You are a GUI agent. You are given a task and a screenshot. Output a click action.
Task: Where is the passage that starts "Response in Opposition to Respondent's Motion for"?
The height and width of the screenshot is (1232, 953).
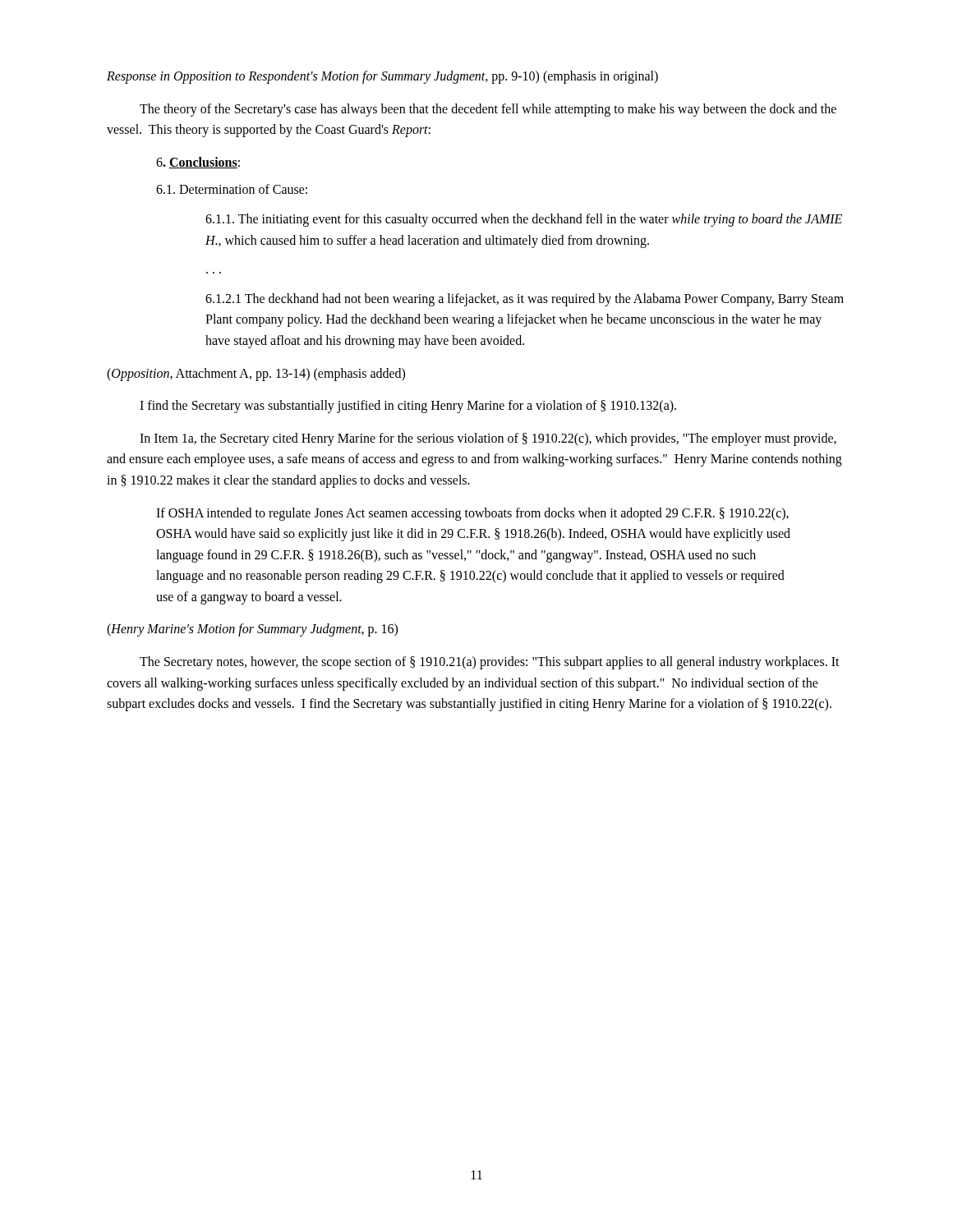383,76
